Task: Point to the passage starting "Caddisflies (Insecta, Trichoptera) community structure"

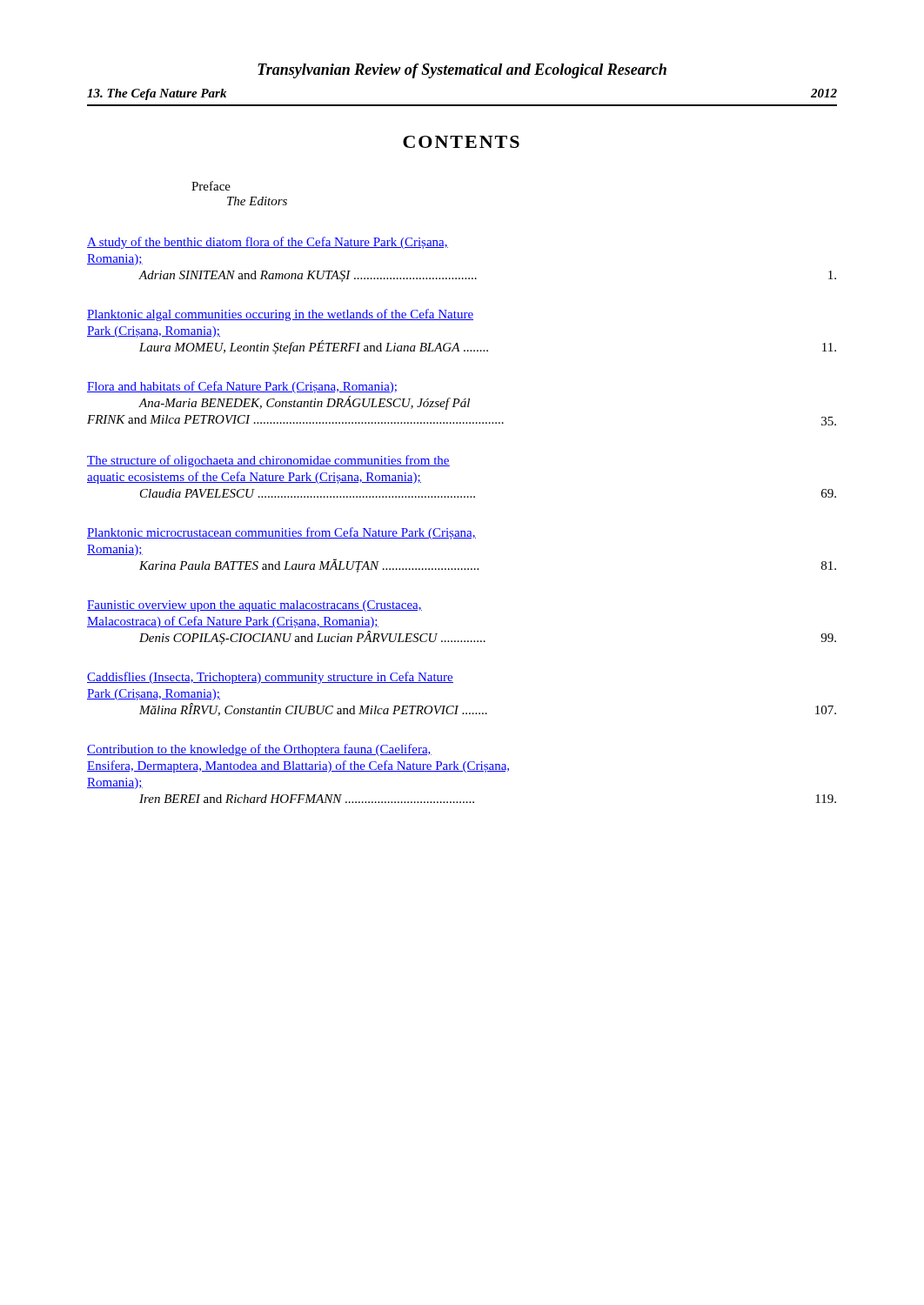Action: 270,678
